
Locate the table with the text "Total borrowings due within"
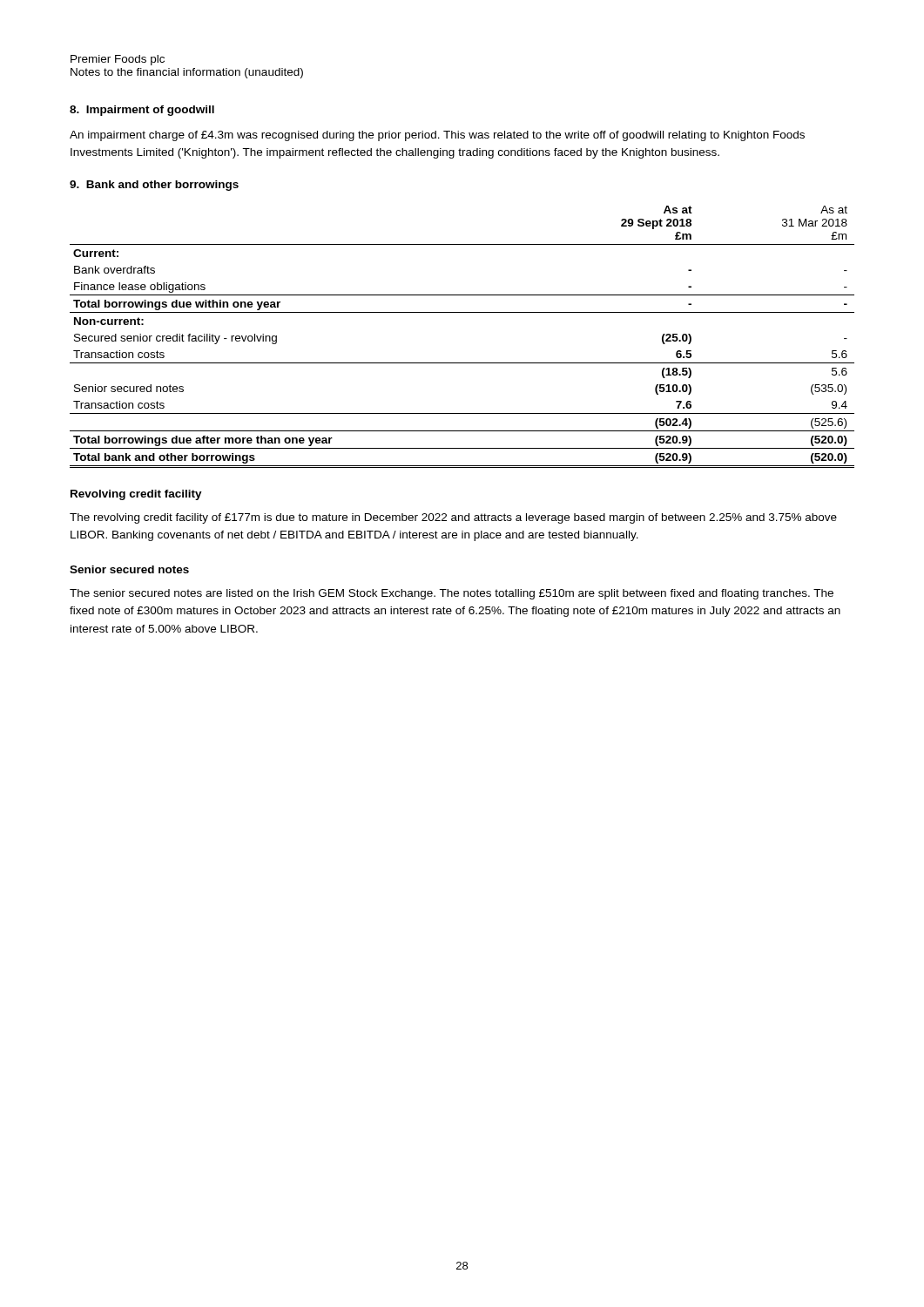click(x=462, y=334)
